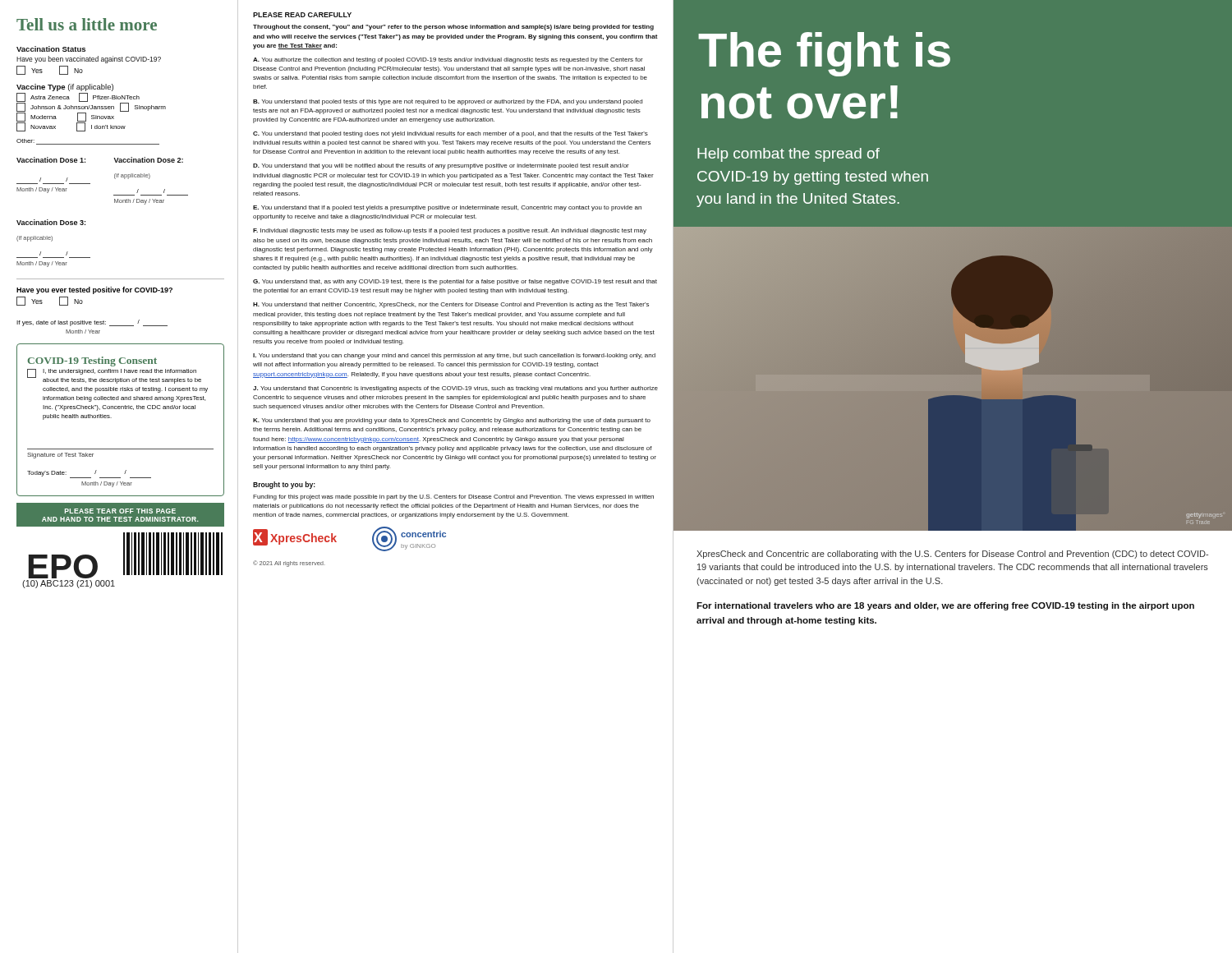1232x953 pixels.
Task: Point to the passage starting "For international travelers who are 18 years"
Action: pos(945,613)
